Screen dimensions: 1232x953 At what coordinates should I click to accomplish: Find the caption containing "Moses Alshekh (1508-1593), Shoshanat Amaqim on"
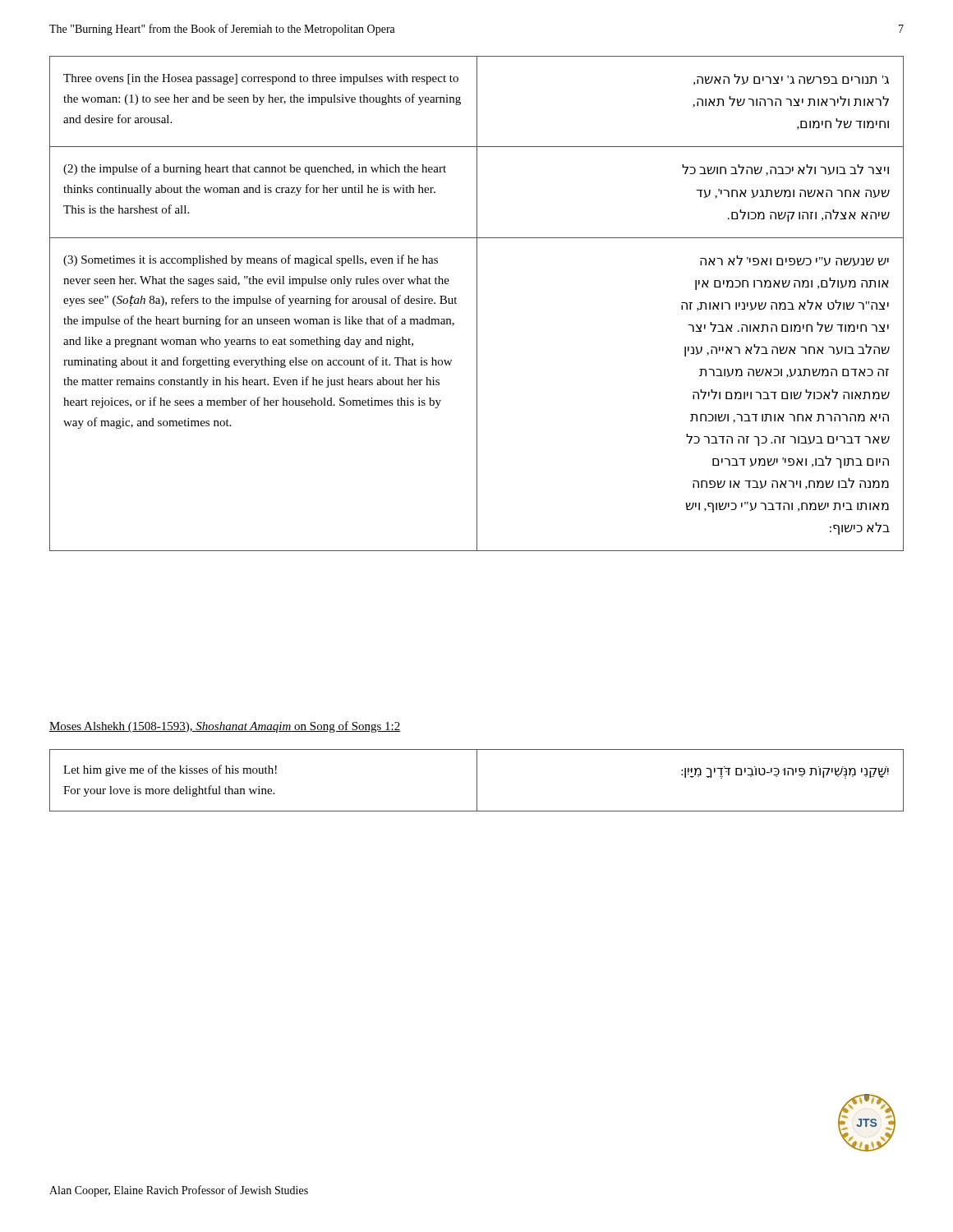click(225, 726)
